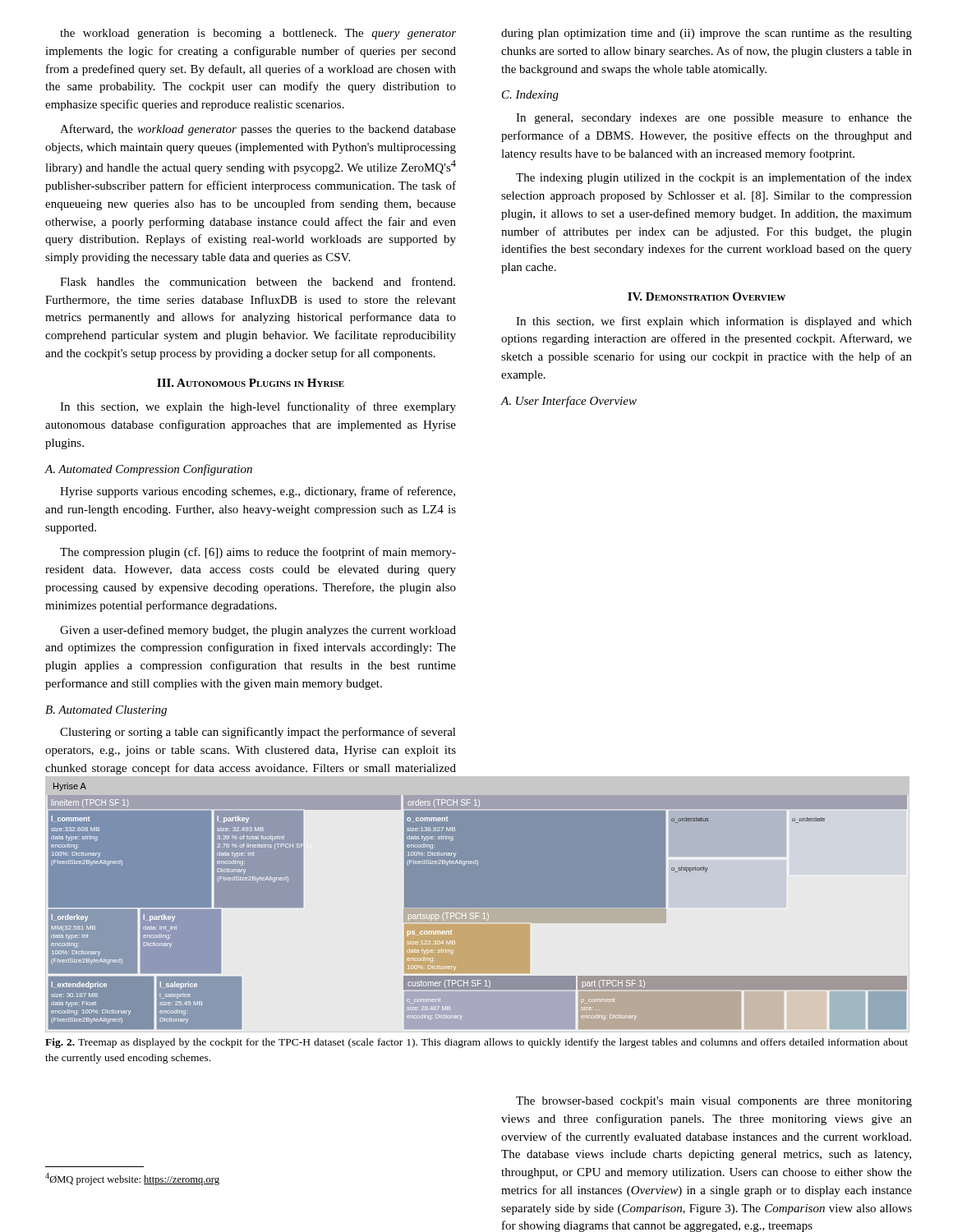This screenshot has height=1232, width=953.
Task: Locate the text "4ØMQ project website: https://zeromq.org"
Action: tap(132, 1176)
